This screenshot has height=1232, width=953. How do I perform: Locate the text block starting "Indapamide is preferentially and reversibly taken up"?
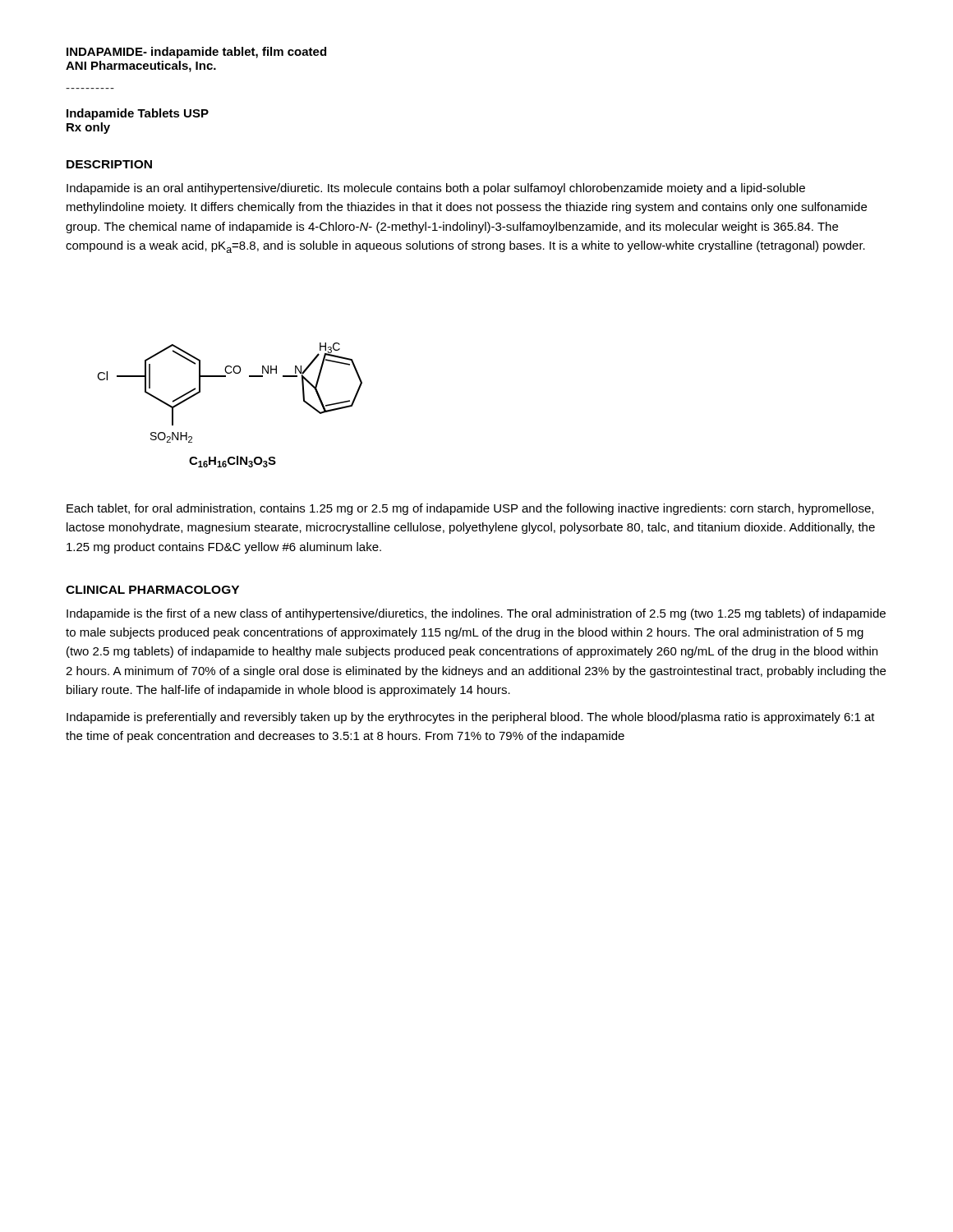(470, 726)
